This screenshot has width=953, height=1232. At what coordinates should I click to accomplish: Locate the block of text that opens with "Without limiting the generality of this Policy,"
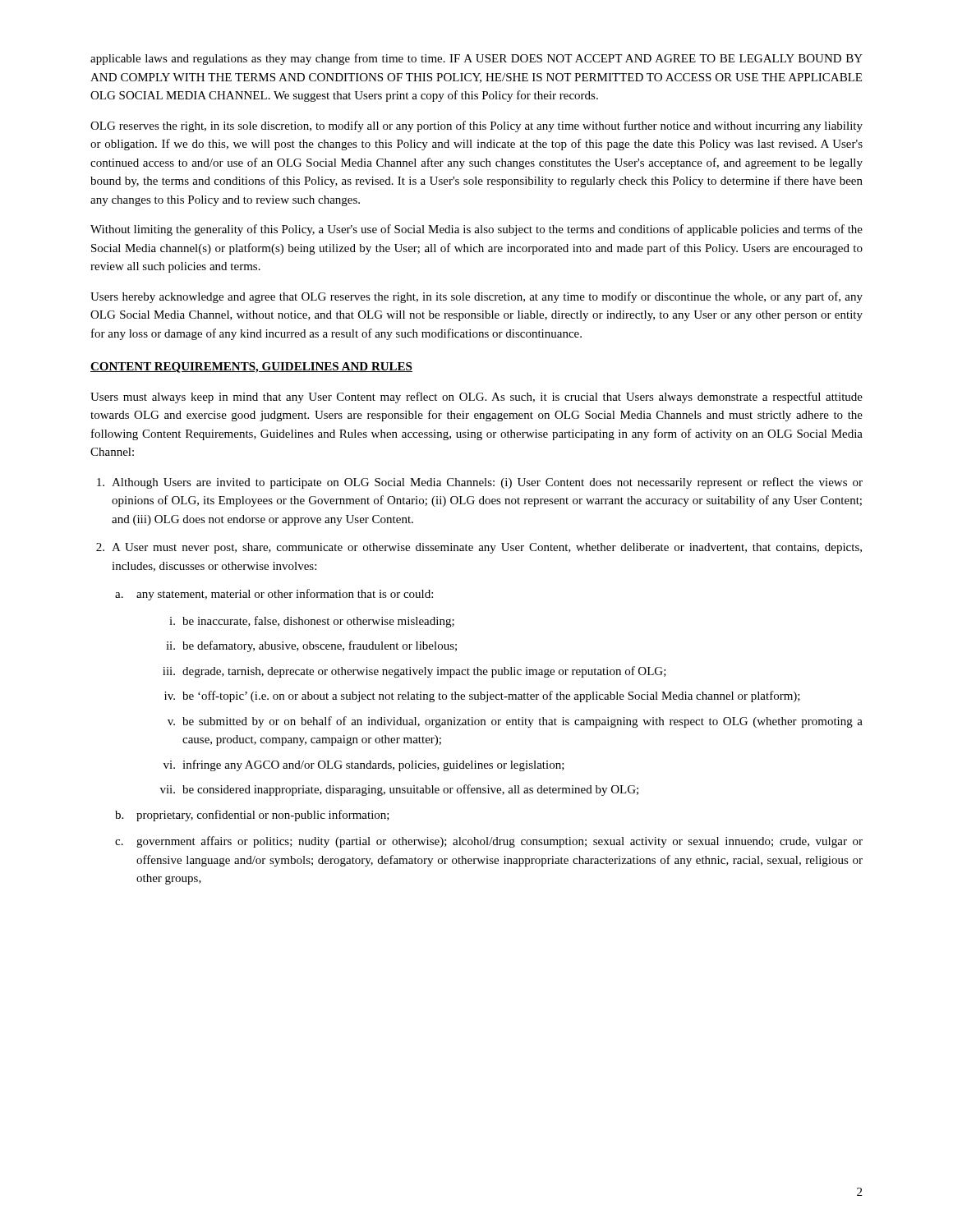(476, 248)
